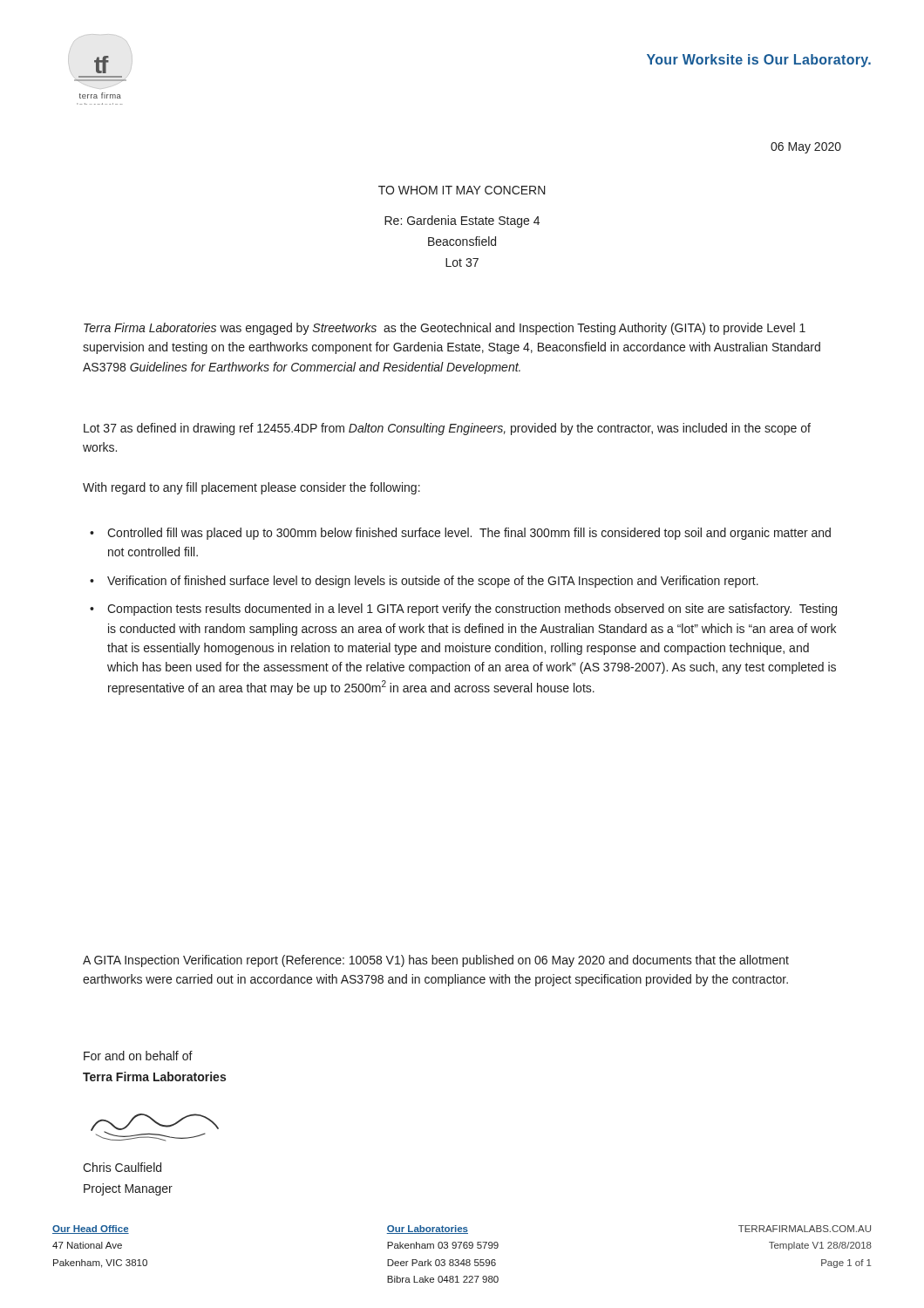Point to the block beginning "Lot 37 as defined in drawing ref"
Viewport: 924px width, 1308px height.
tap(447, 438)
